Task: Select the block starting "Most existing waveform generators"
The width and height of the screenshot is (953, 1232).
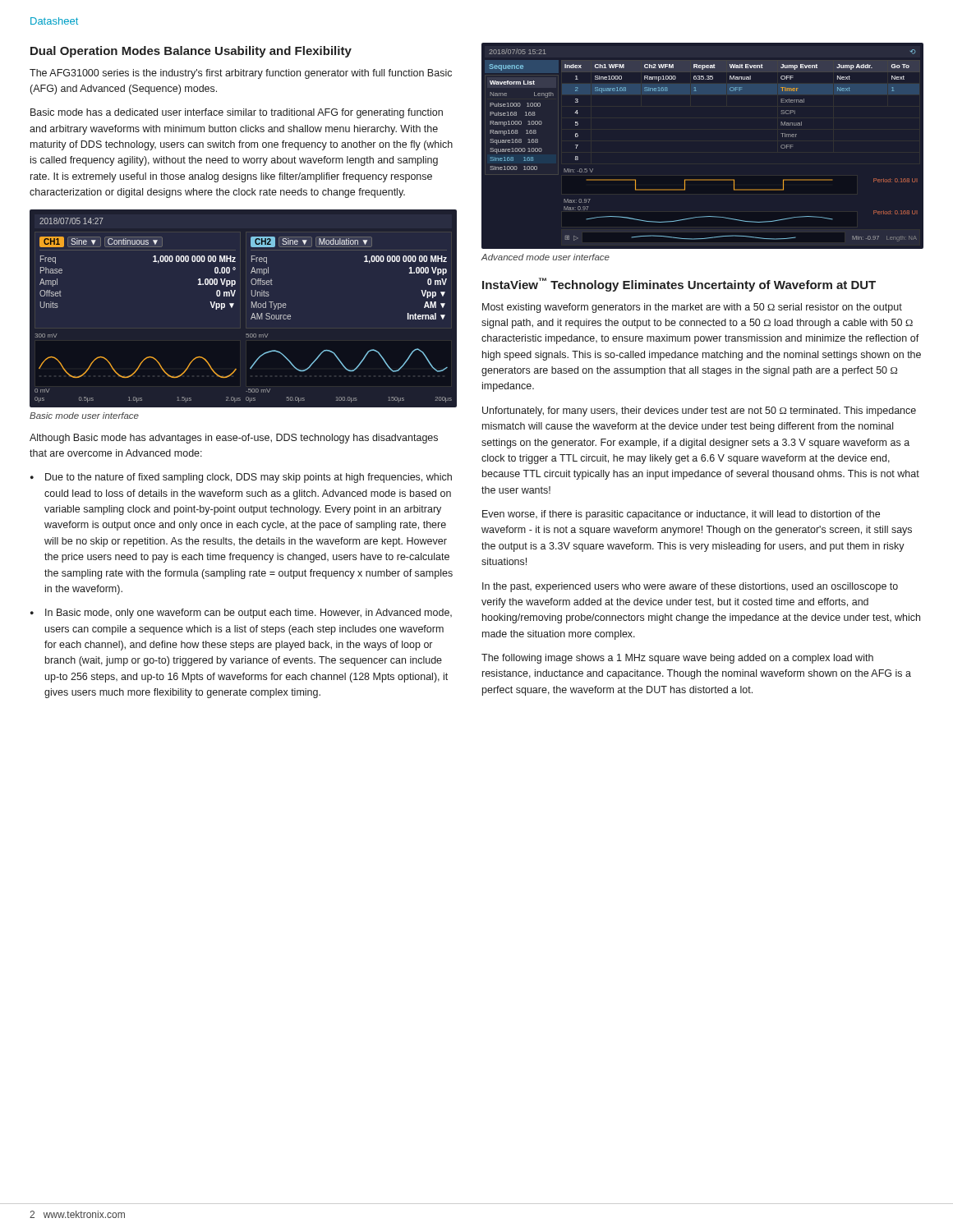Action: point(701,346)
